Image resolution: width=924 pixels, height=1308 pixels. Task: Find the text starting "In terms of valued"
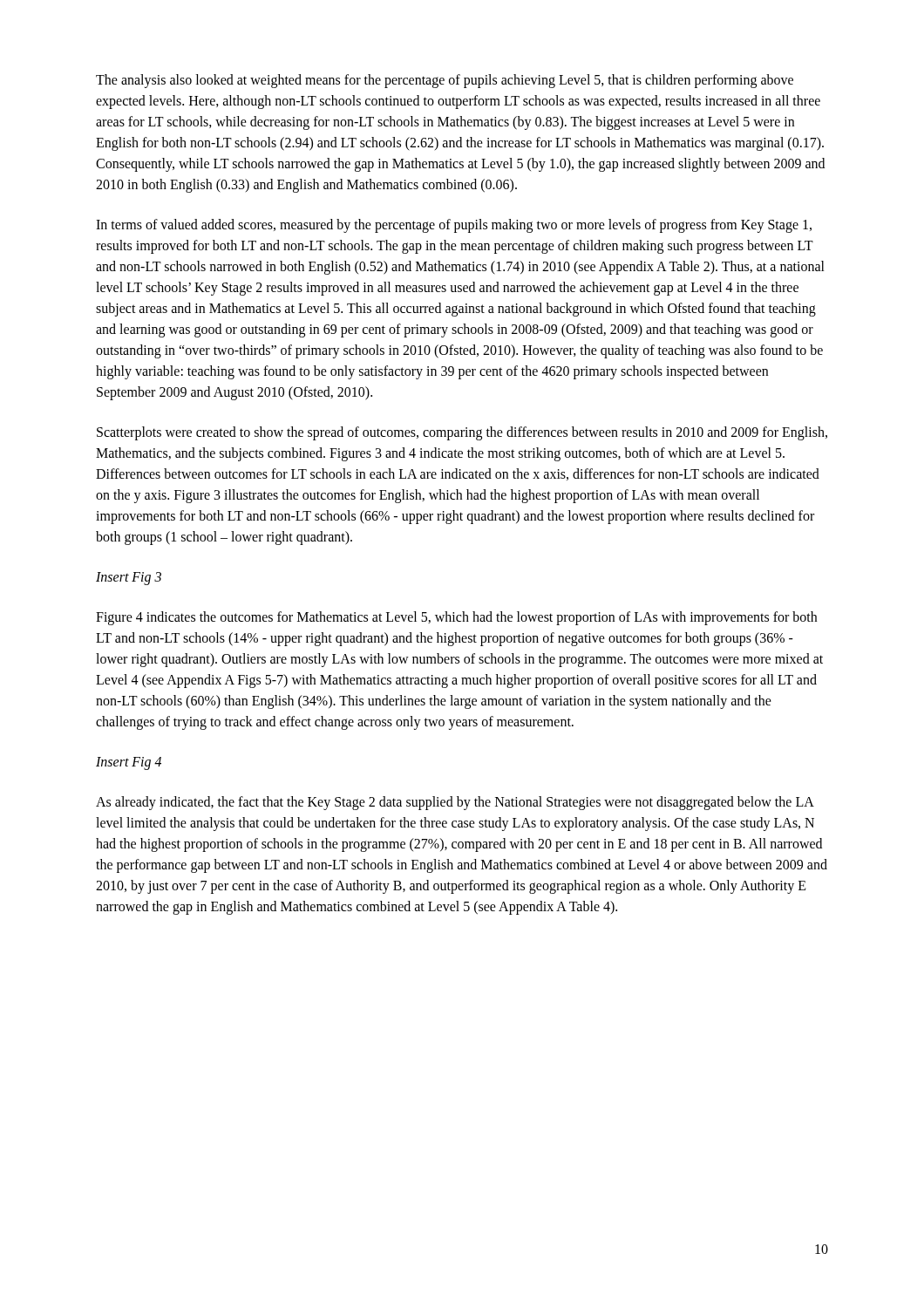pos(460,308)
